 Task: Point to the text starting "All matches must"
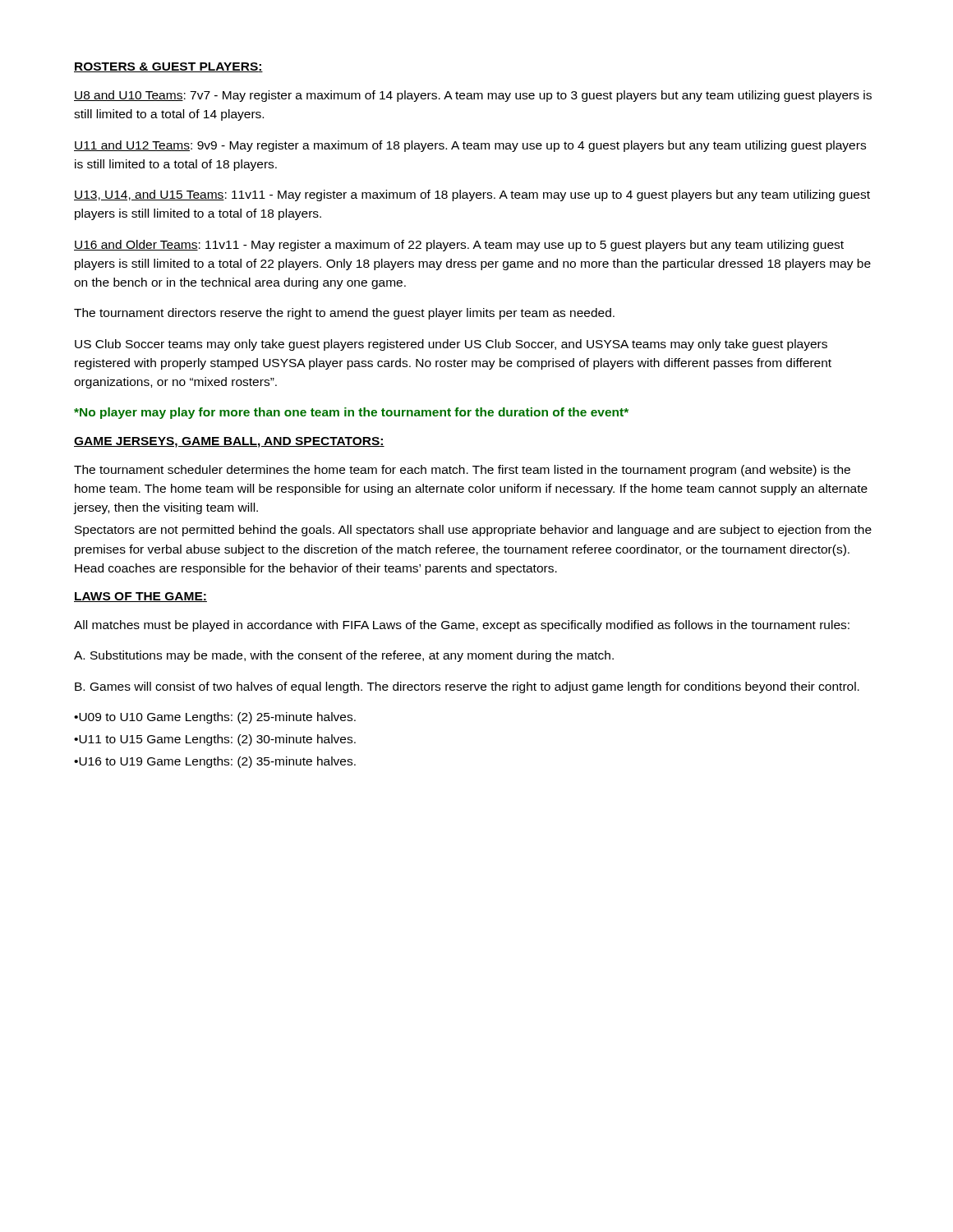tap(462, 625)
